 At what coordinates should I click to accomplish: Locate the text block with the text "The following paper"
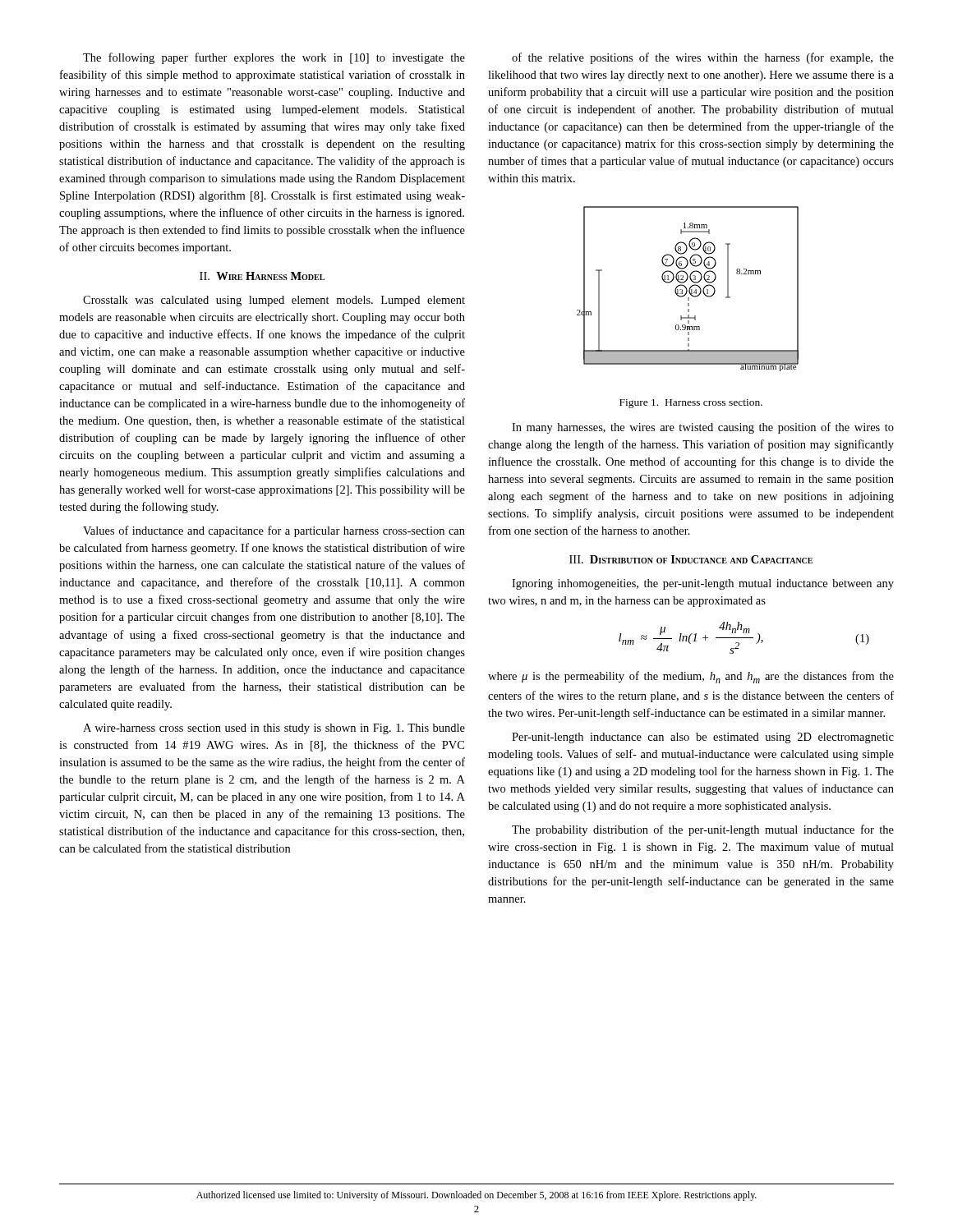tap(262, 153)
